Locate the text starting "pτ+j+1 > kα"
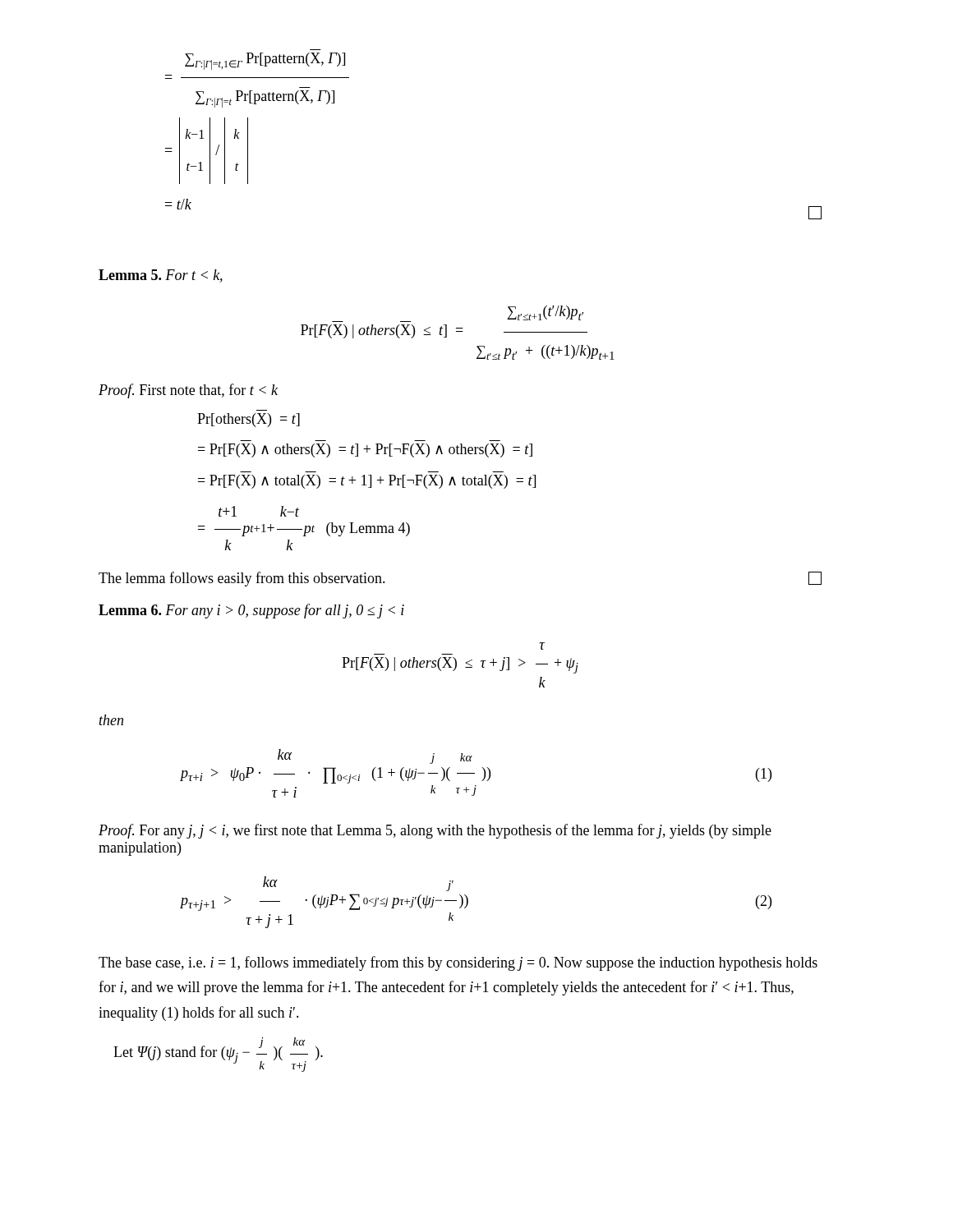953x1232 pixels. (x=476, y=902)
